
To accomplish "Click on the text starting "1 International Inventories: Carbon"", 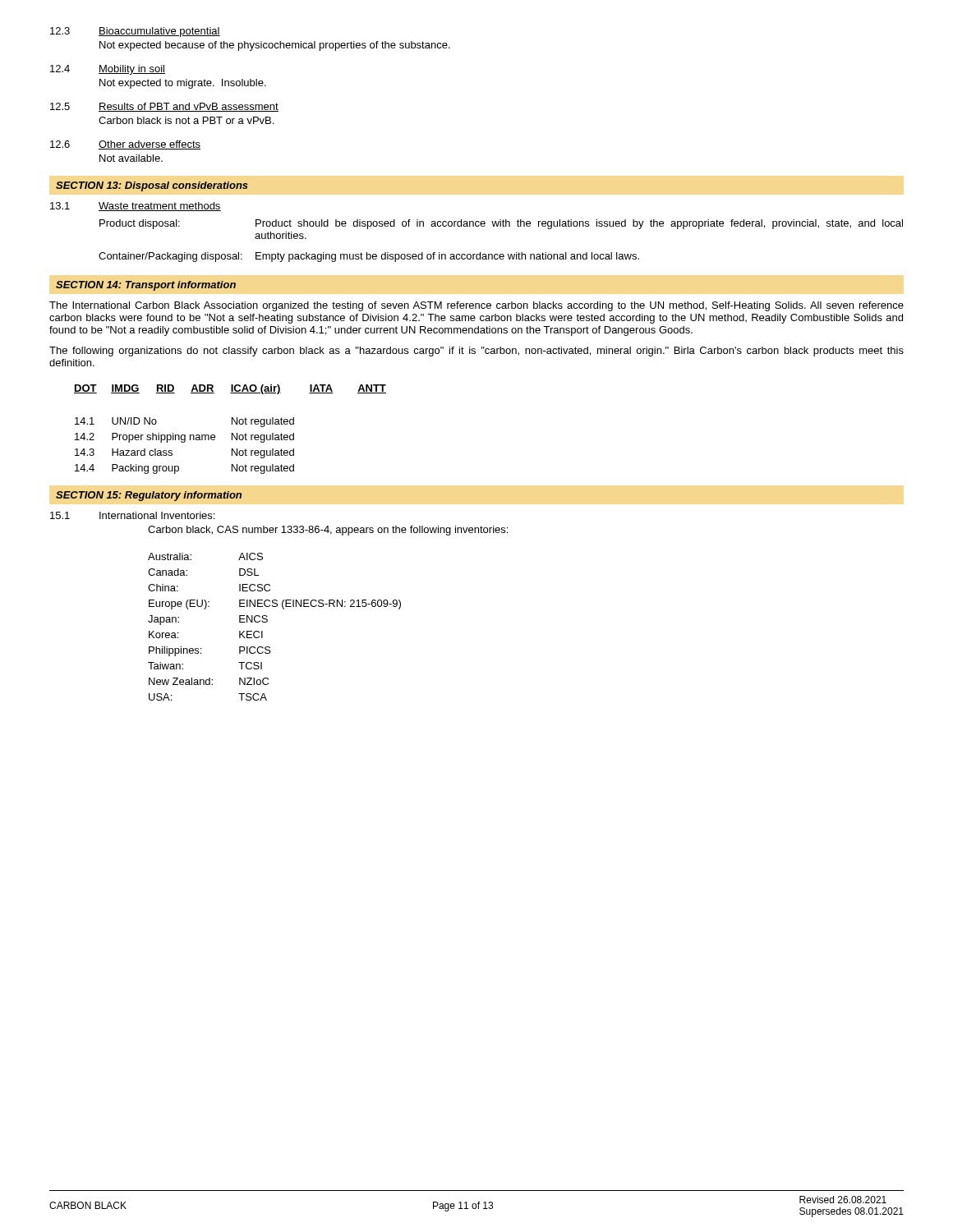I will (x=476, y=526).
